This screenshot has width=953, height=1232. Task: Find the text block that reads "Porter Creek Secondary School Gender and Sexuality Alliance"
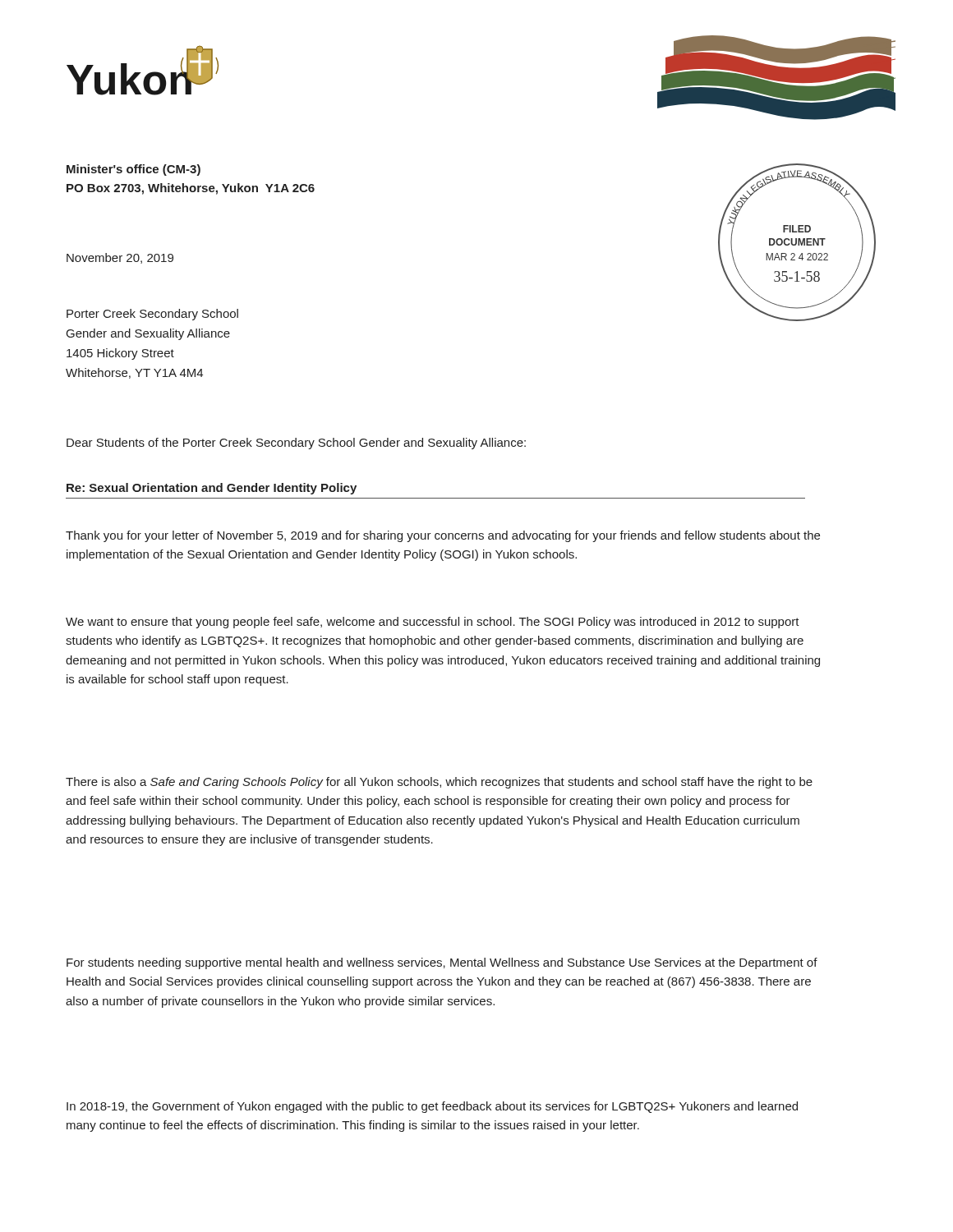coord(152,343)
